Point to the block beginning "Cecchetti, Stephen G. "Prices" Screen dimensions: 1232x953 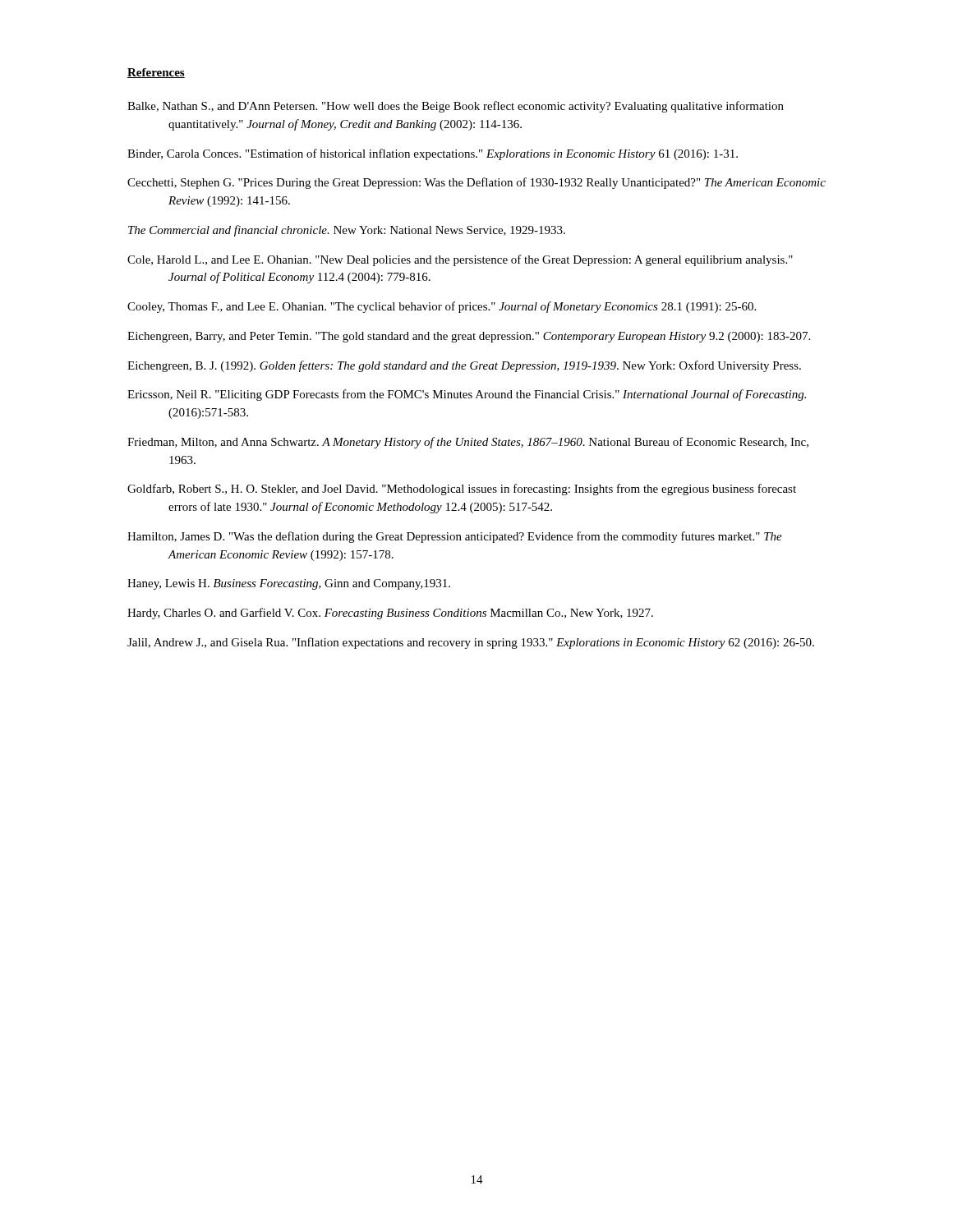(476, 191)
